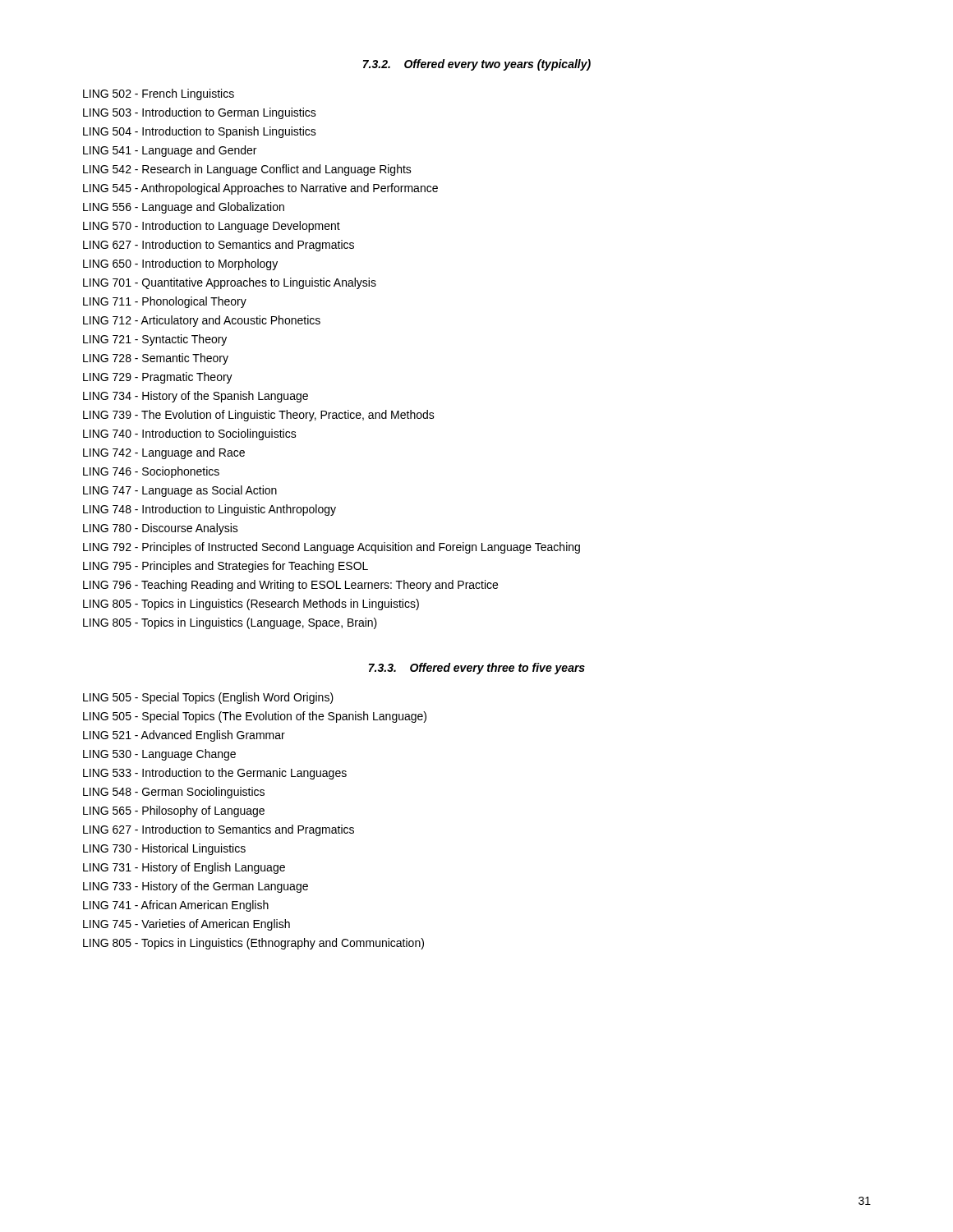Where does it say "LING 742 - Language and Race"?
Image resolution: width=953 pixels, height=1232 pixels.
point(164,453)
